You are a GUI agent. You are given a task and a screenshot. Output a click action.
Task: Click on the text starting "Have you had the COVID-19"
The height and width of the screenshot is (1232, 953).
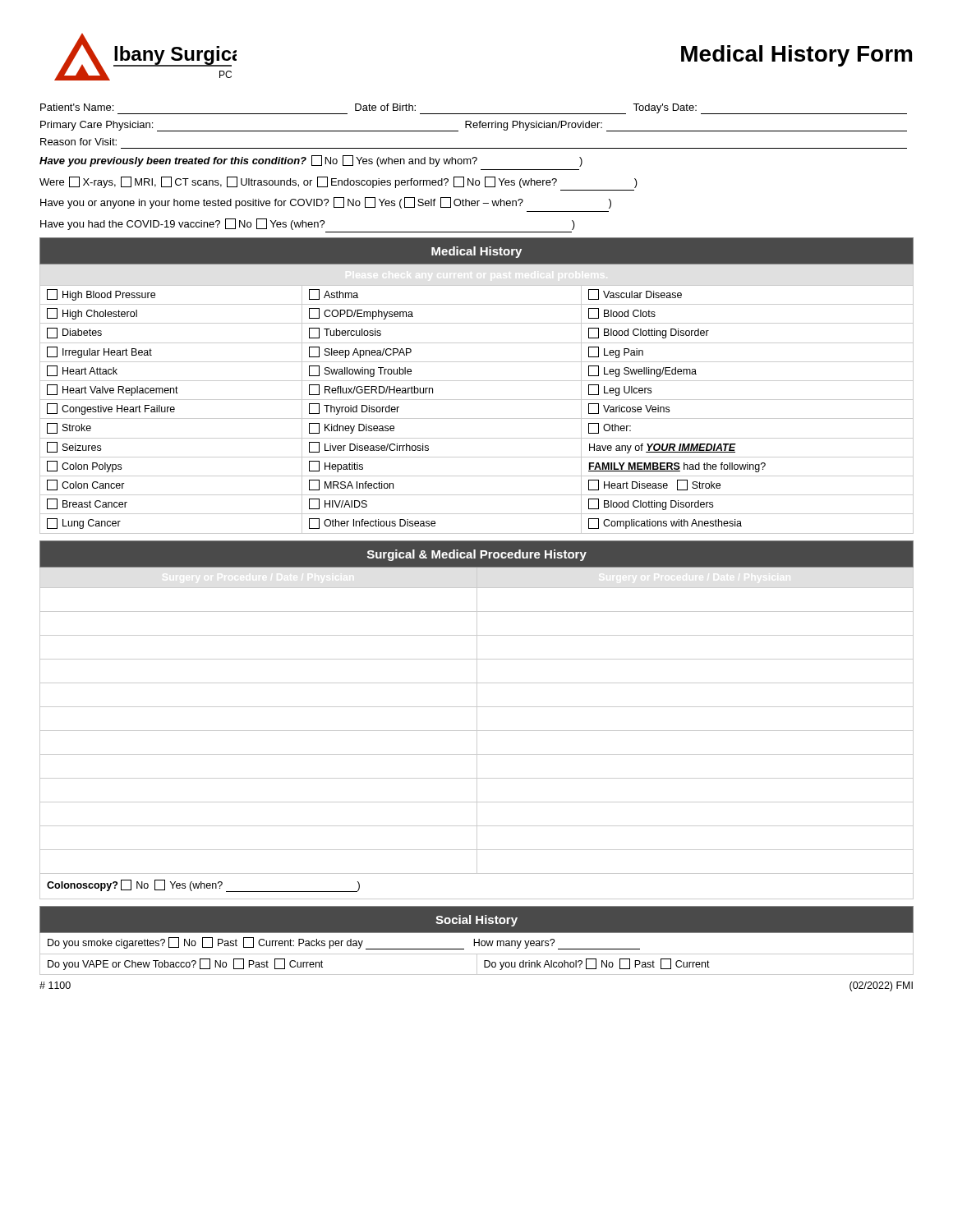click(307, 224)
